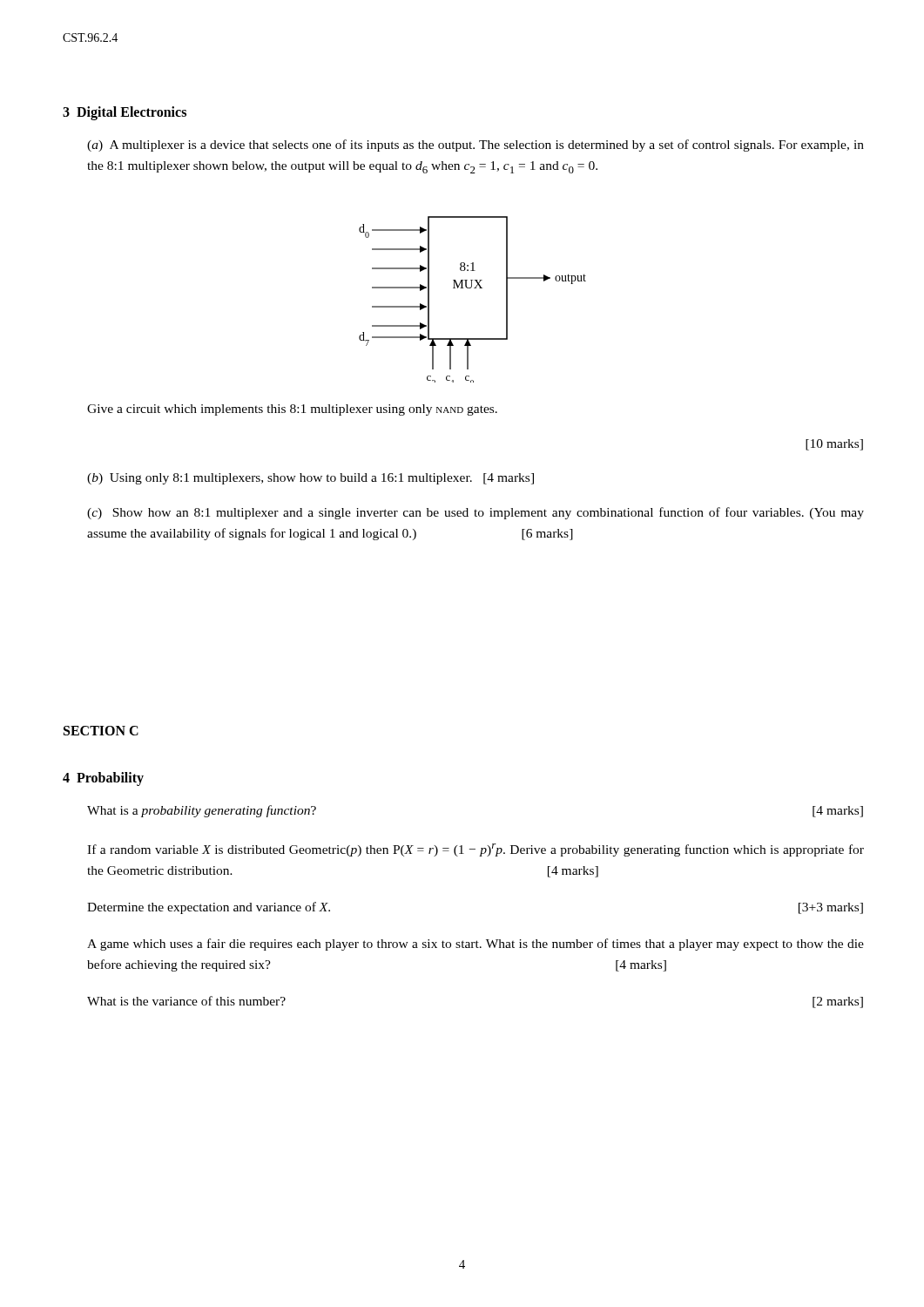The image size is (924, 1307).
Task: Click on the block starting "SECTION C"
Action: point(101,731)
